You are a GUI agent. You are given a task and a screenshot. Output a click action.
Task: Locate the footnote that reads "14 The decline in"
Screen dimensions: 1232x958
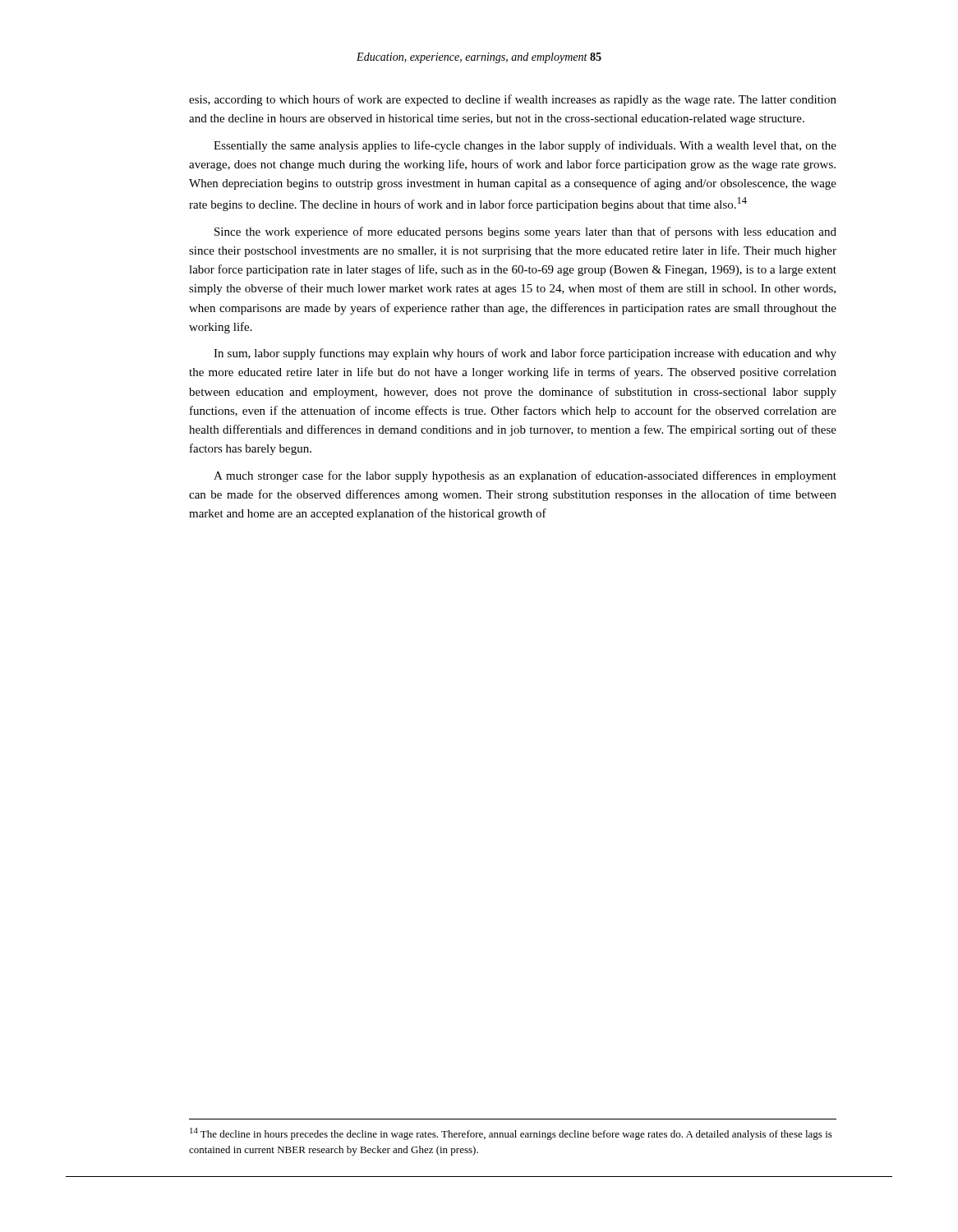point(513,1141)
